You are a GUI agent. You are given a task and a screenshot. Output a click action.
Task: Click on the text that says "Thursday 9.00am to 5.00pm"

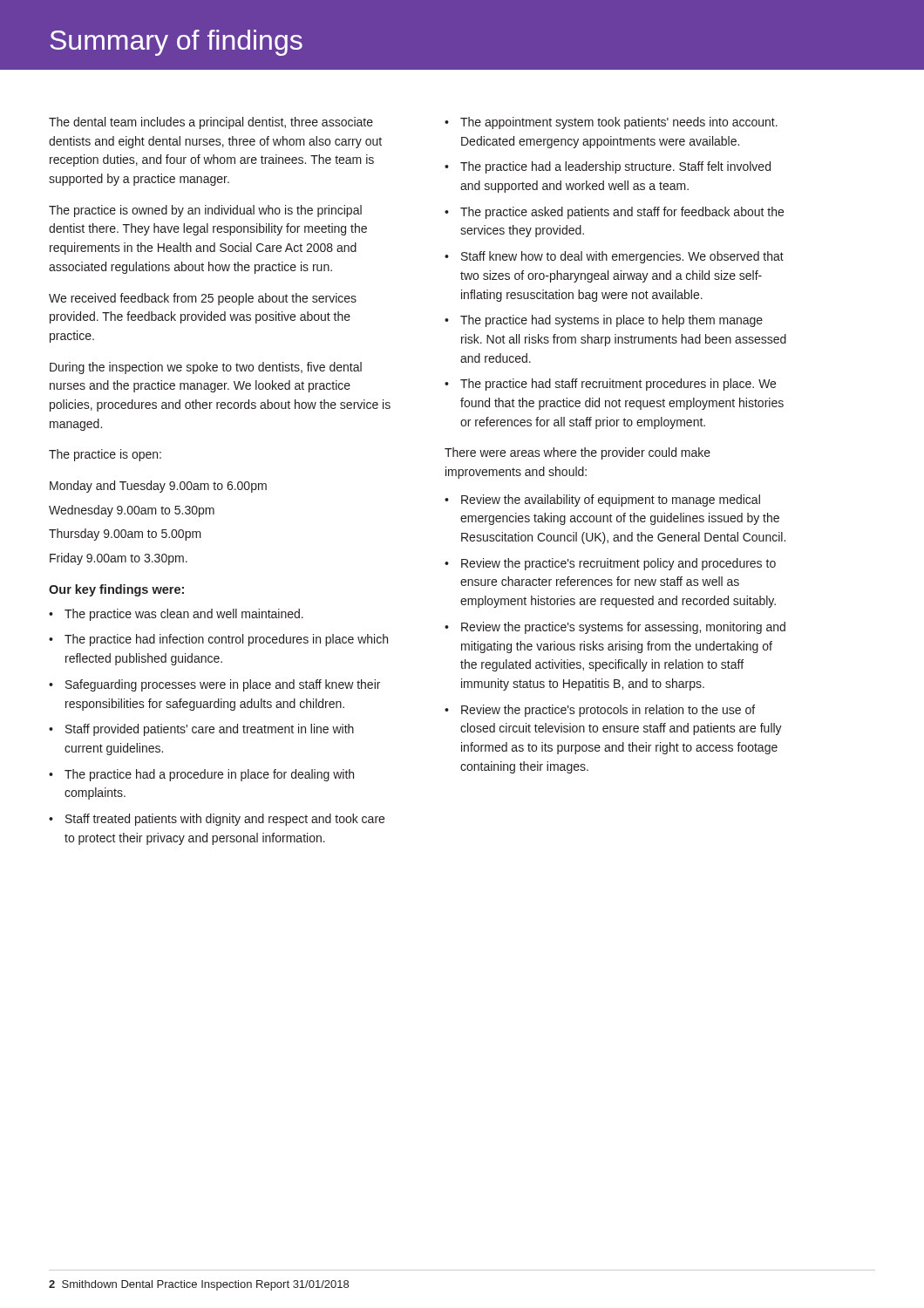(x=125, y=534)
